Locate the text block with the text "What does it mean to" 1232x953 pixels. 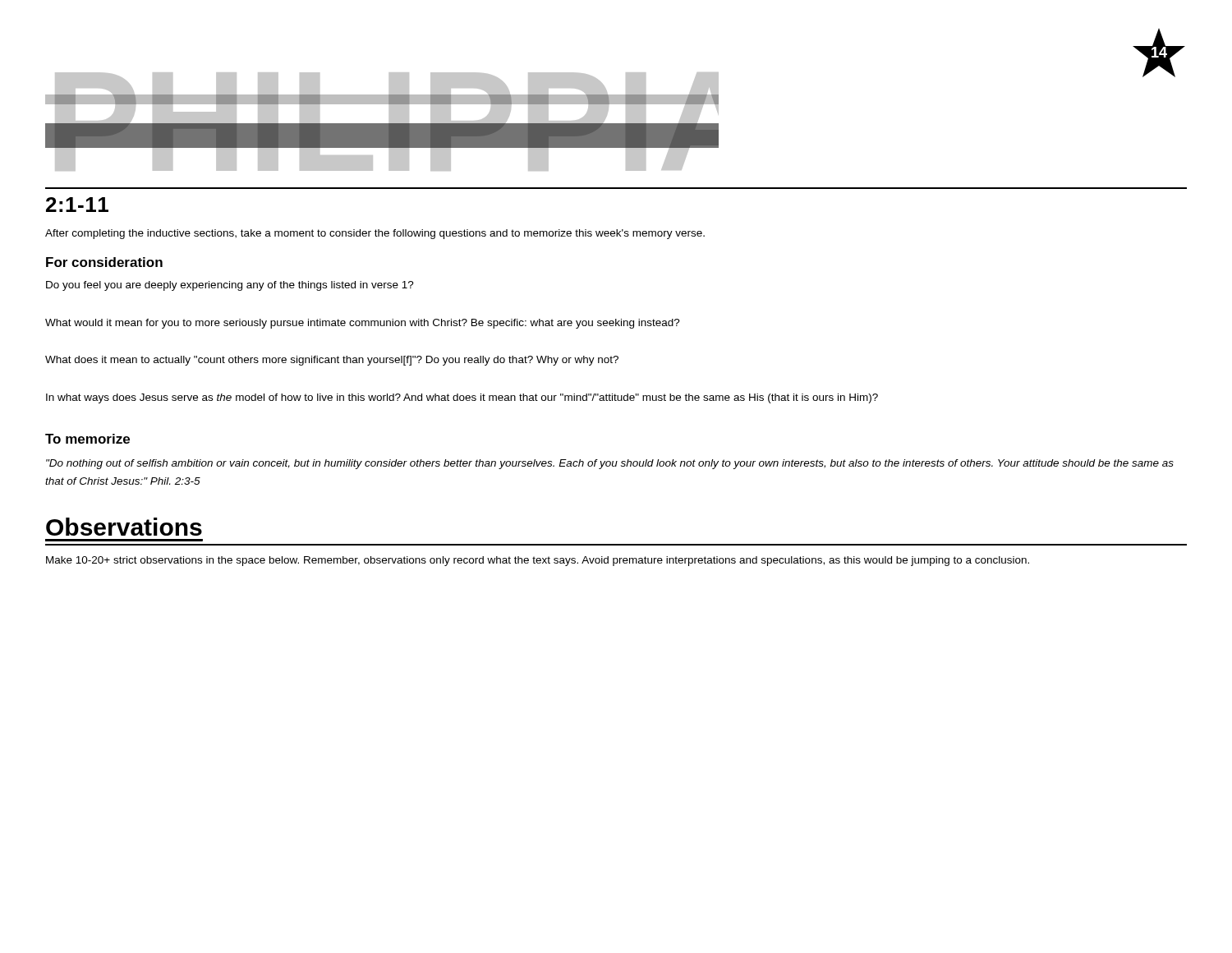(332, 359)
